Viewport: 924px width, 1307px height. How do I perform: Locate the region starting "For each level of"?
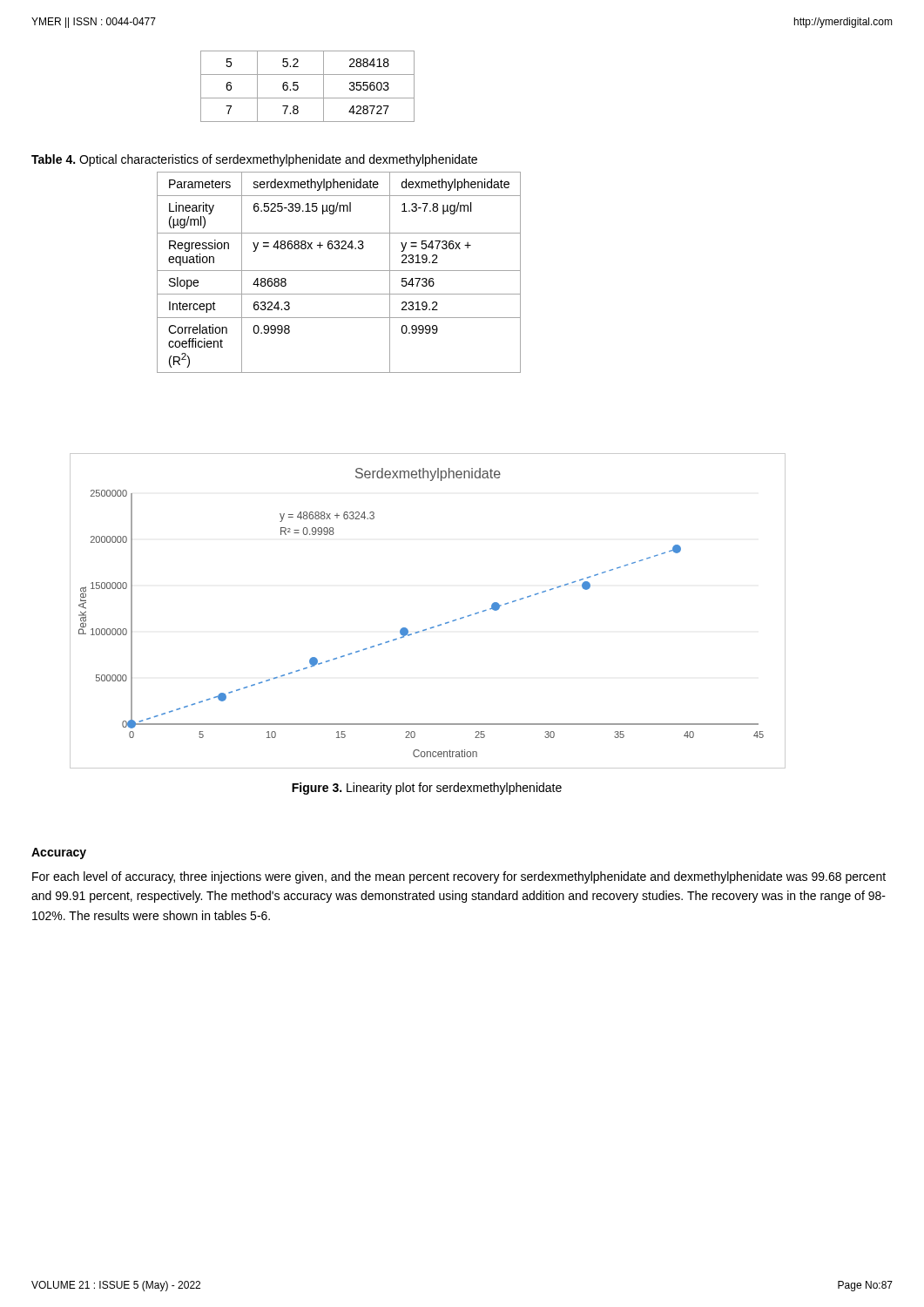point(459,896)
